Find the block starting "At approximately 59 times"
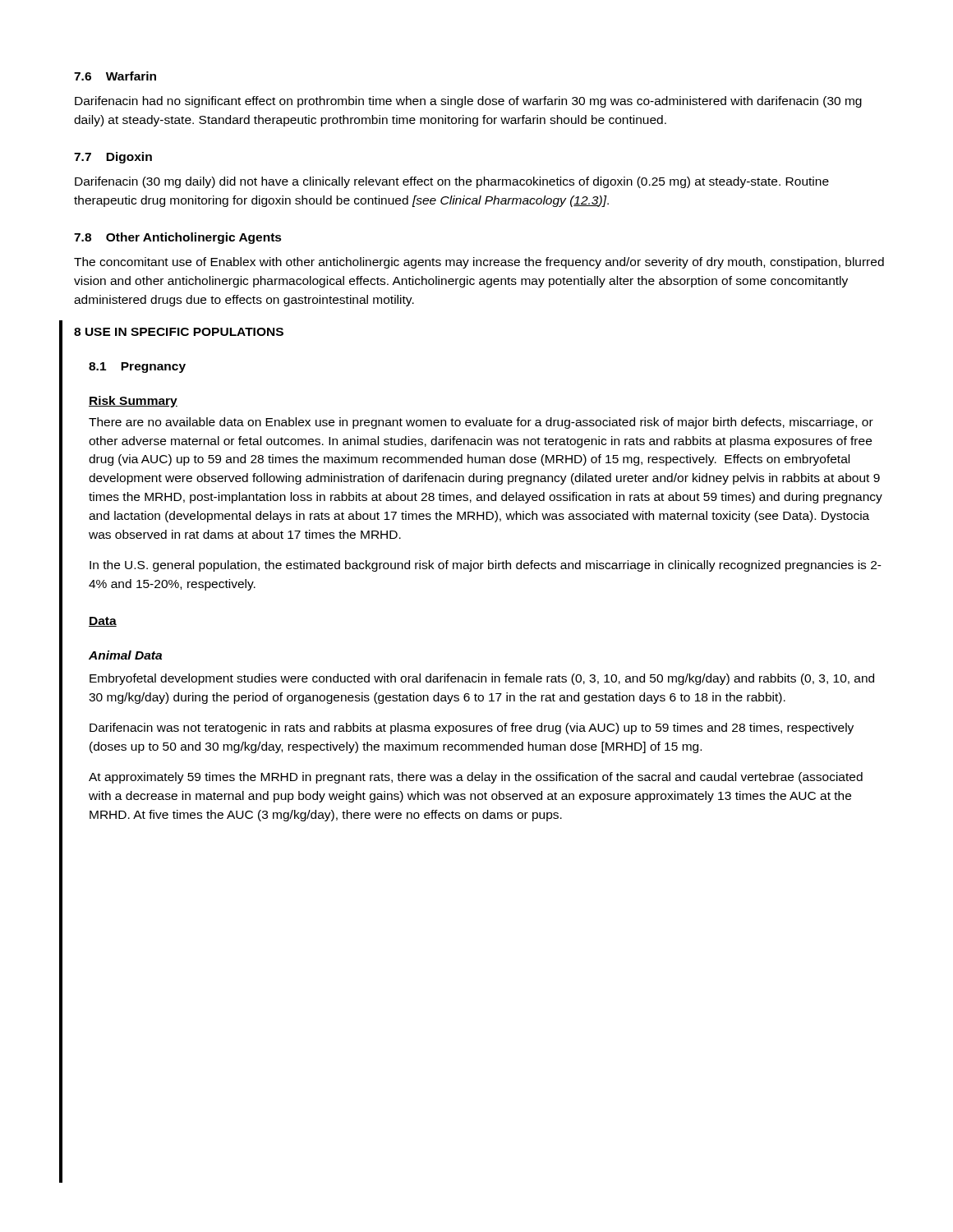 tap(476, 795)
